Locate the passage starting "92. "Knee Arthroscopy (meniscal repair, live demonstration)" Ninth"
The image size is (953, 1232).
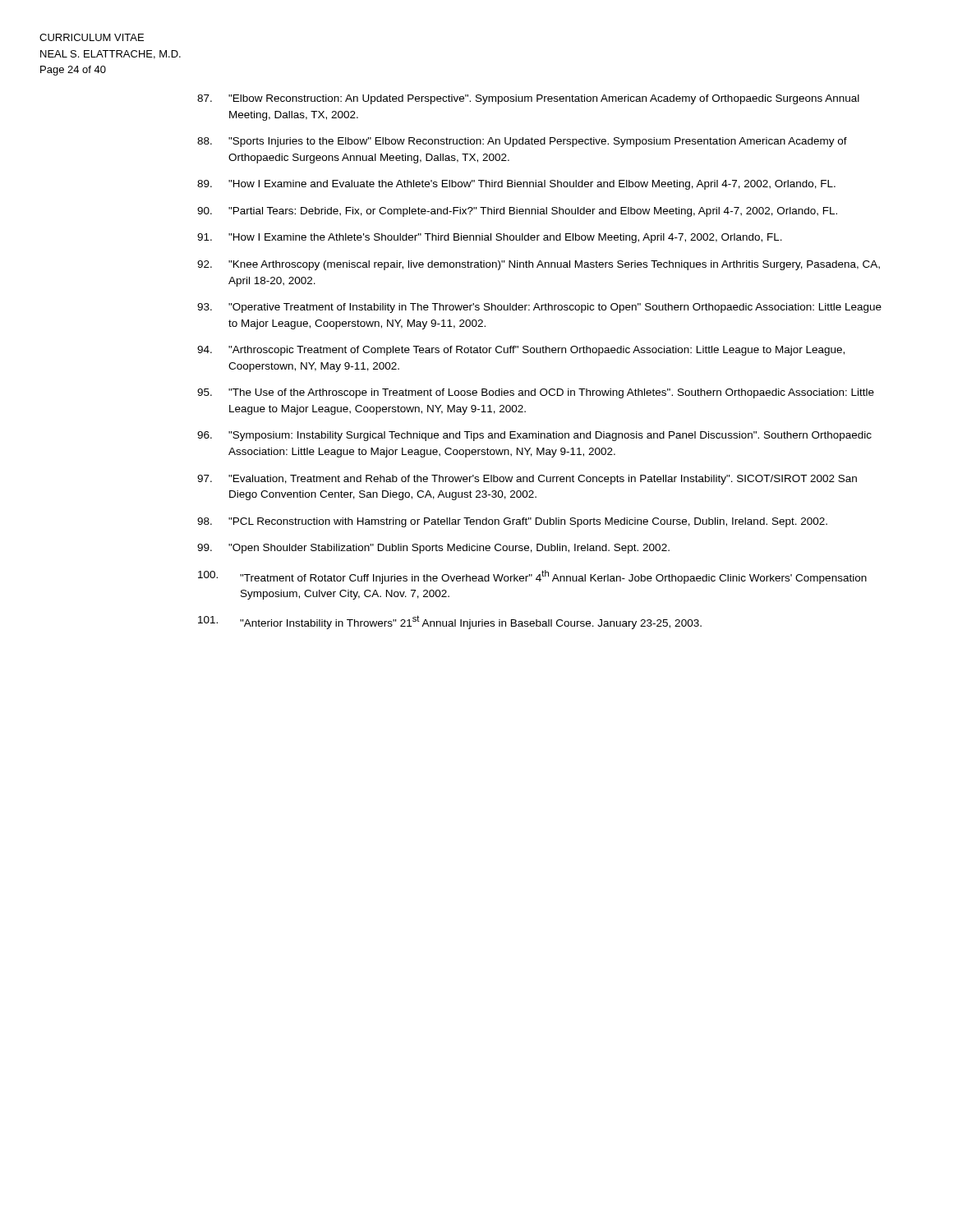point(542,272)
